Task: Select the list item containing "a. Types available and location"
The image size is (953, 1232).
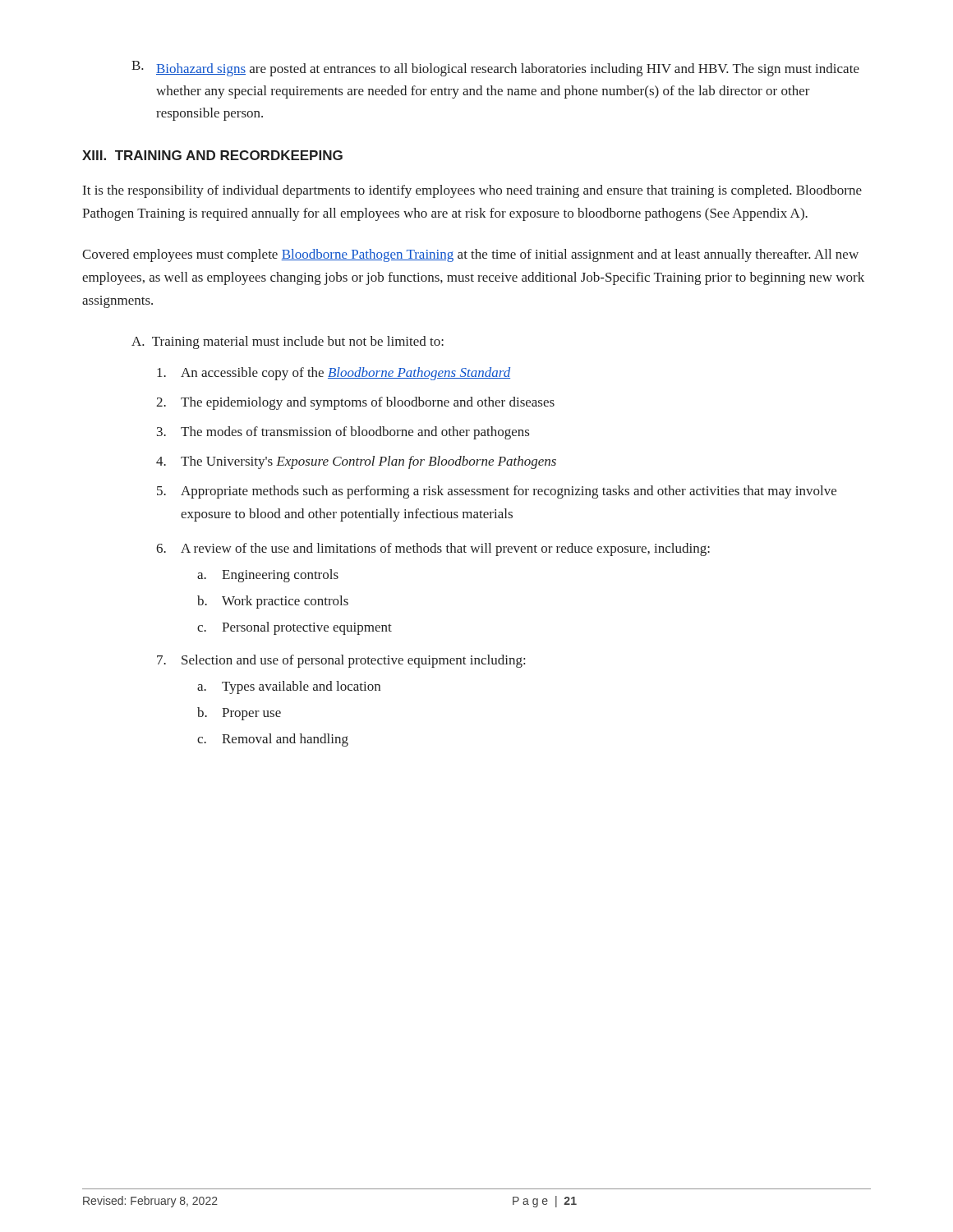Action: click(289, 687)
